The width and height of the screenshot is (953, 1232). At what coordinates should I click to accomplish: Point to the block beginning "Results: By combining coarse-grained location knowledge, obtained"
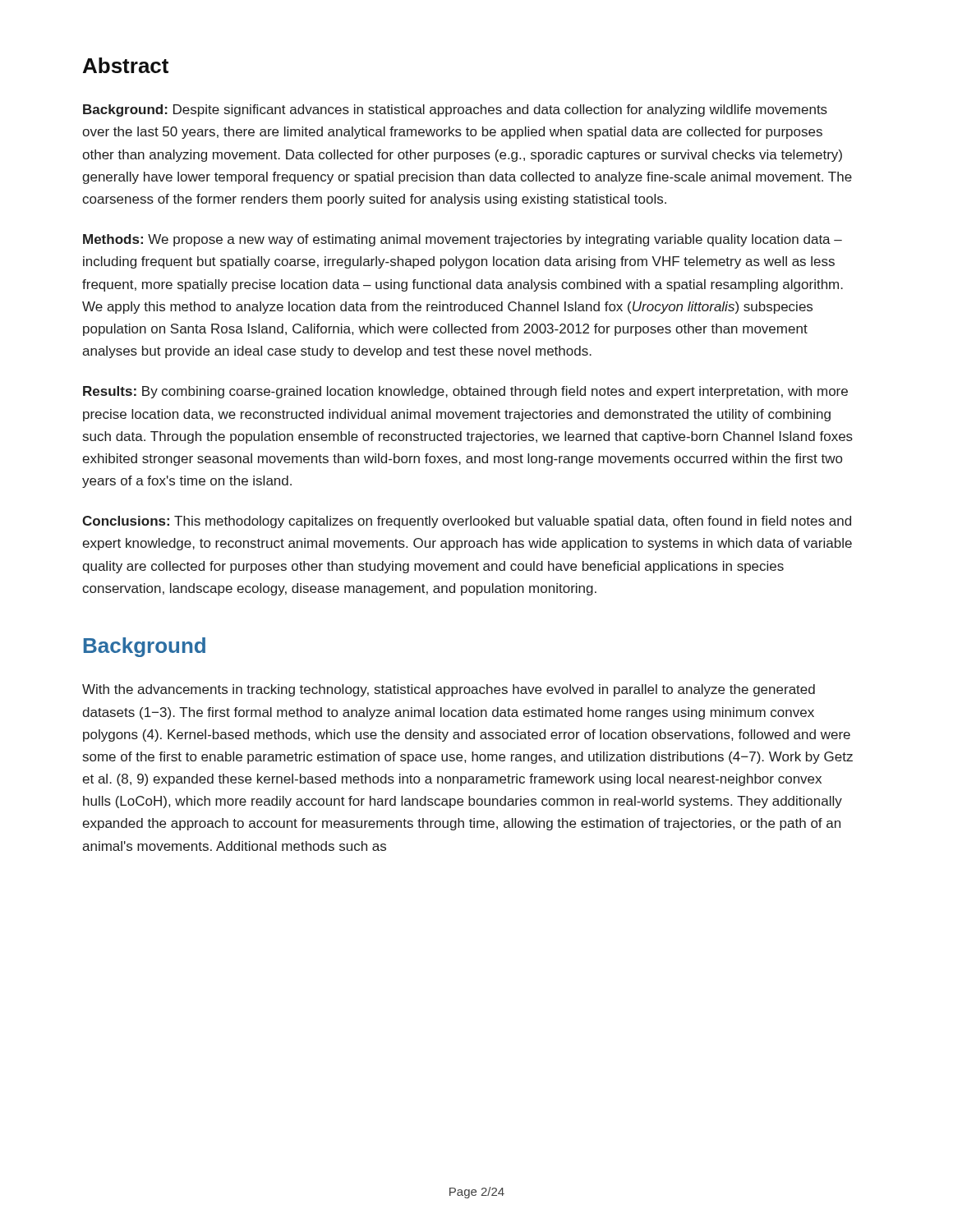[467, 436]
